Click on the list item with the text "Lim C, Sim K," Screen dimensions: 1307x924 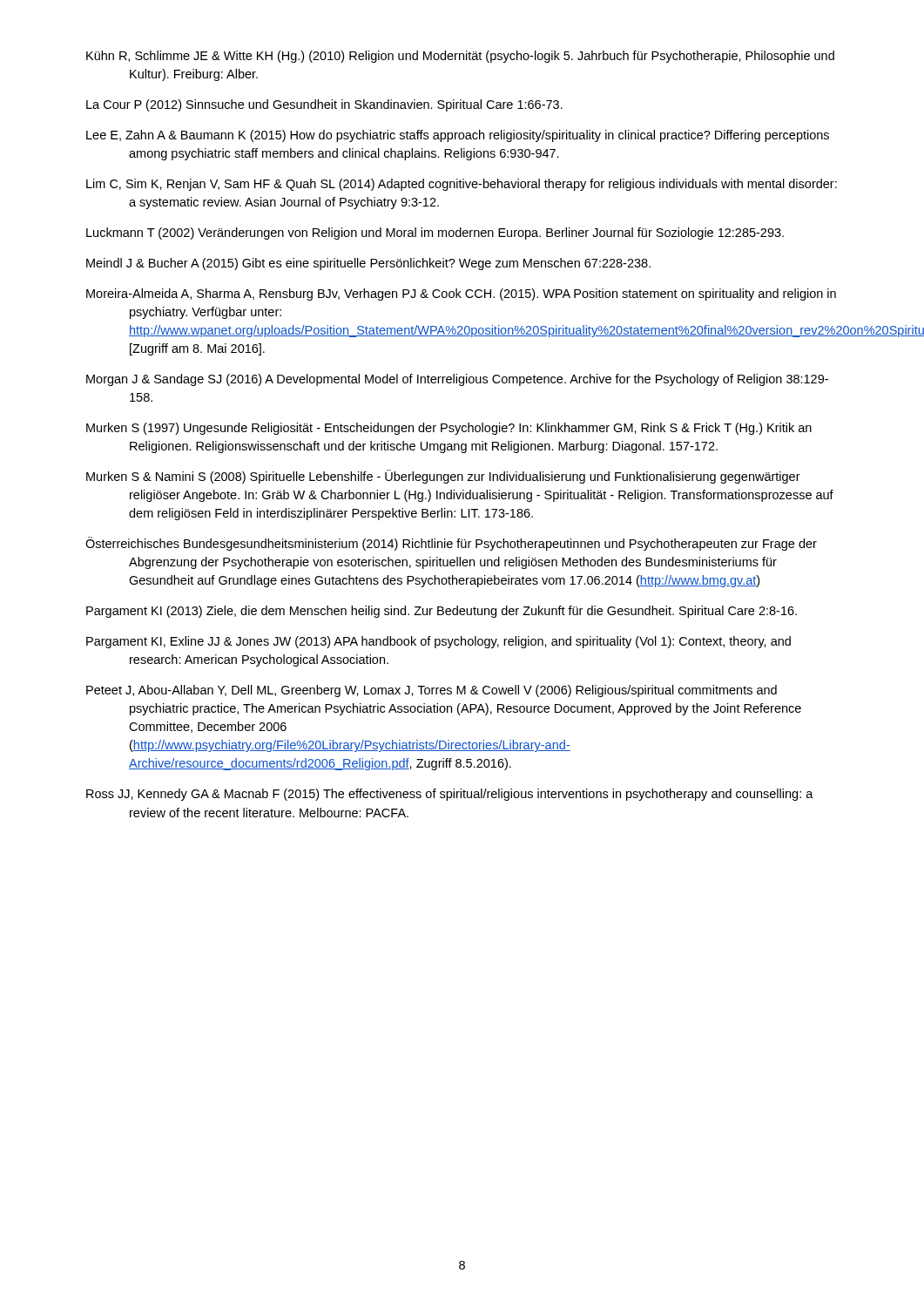coord(461,193)
